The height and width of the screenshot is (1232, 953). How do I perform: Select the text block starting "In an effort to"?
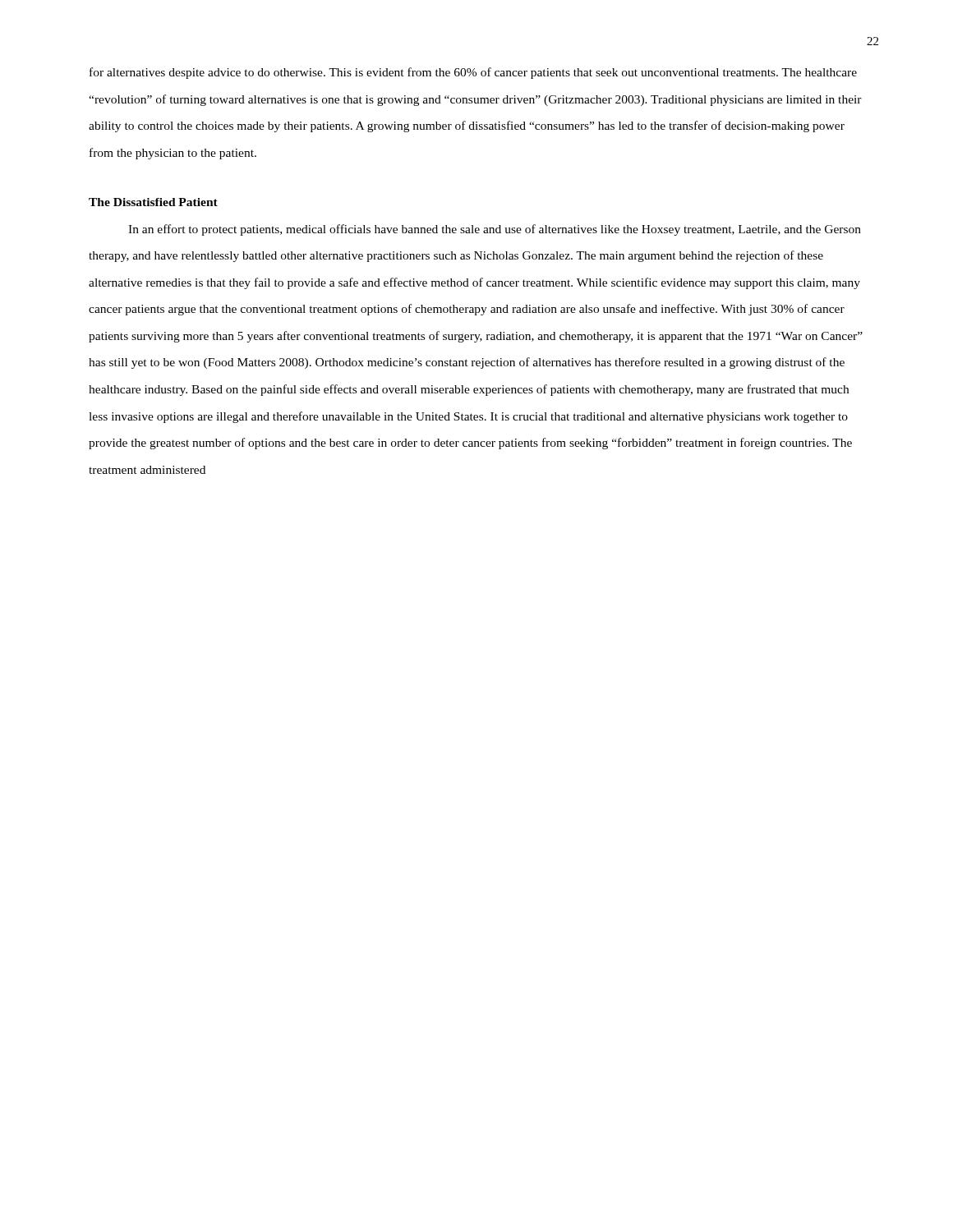click(476, 349)
